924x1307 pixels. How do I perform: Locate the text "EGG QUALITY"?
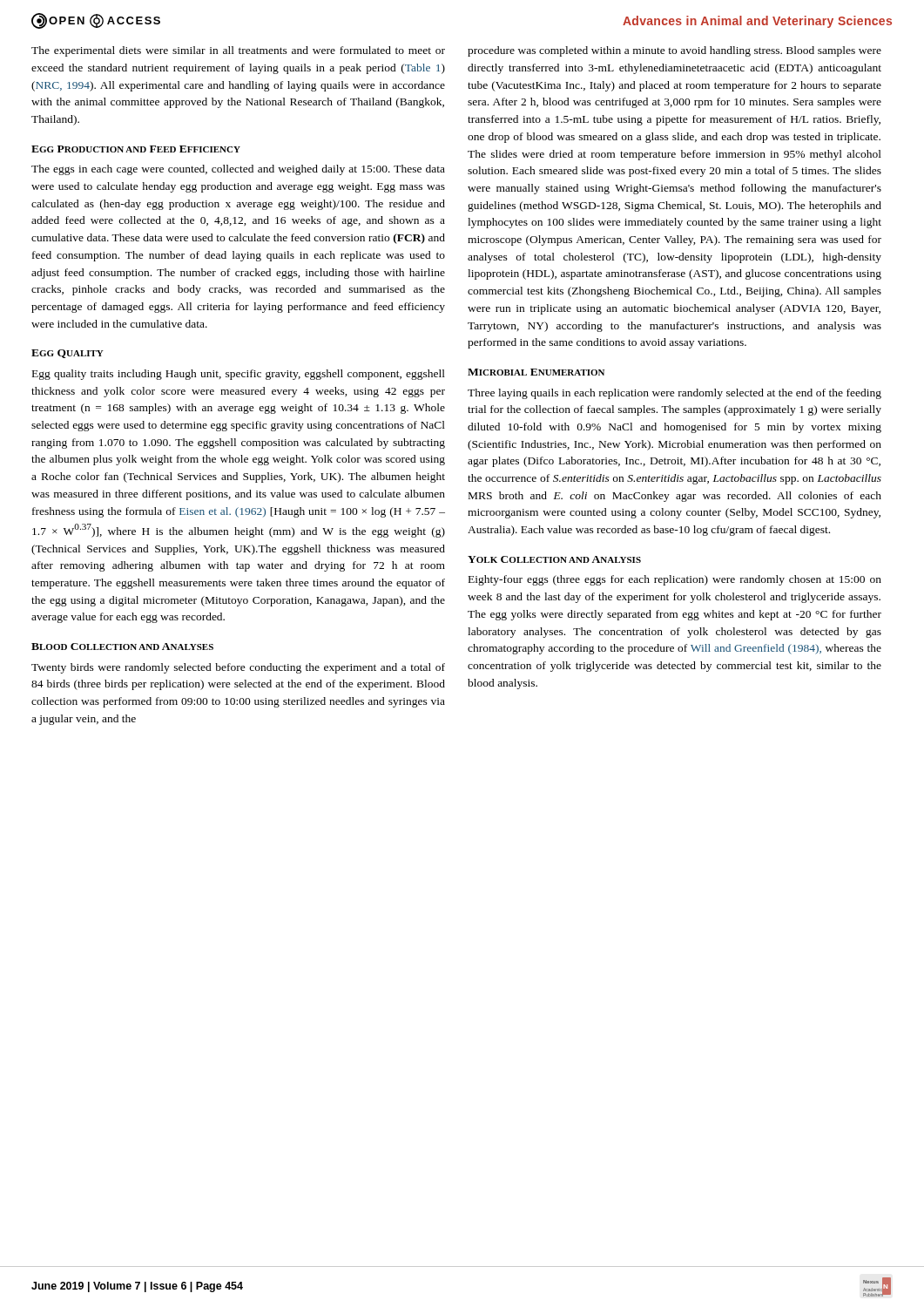tap(67, 353)
